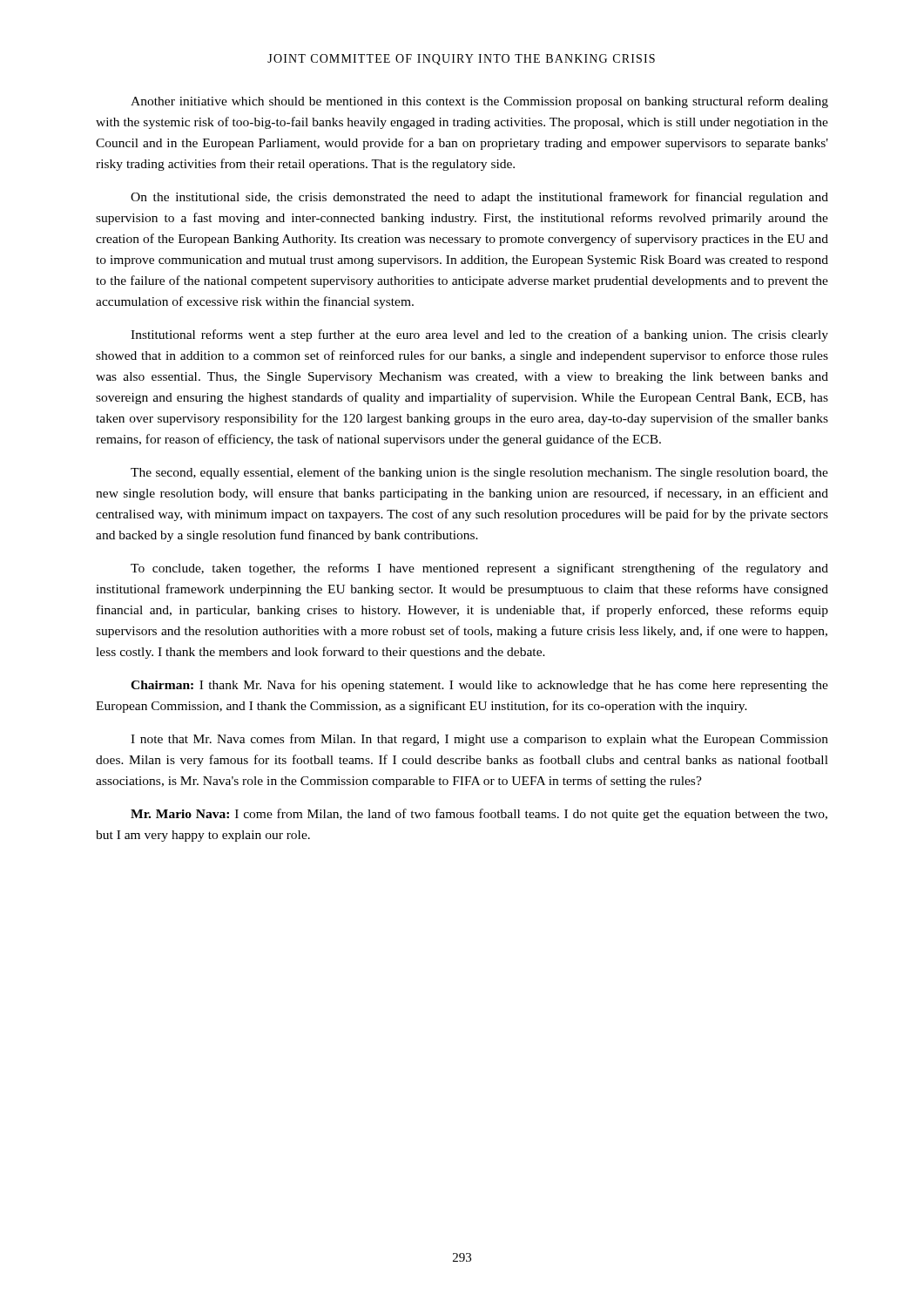The image size is (924, 1307).
Task: Select the text block starting "Institutional reforms went a"
Action: tap(462, 387)
